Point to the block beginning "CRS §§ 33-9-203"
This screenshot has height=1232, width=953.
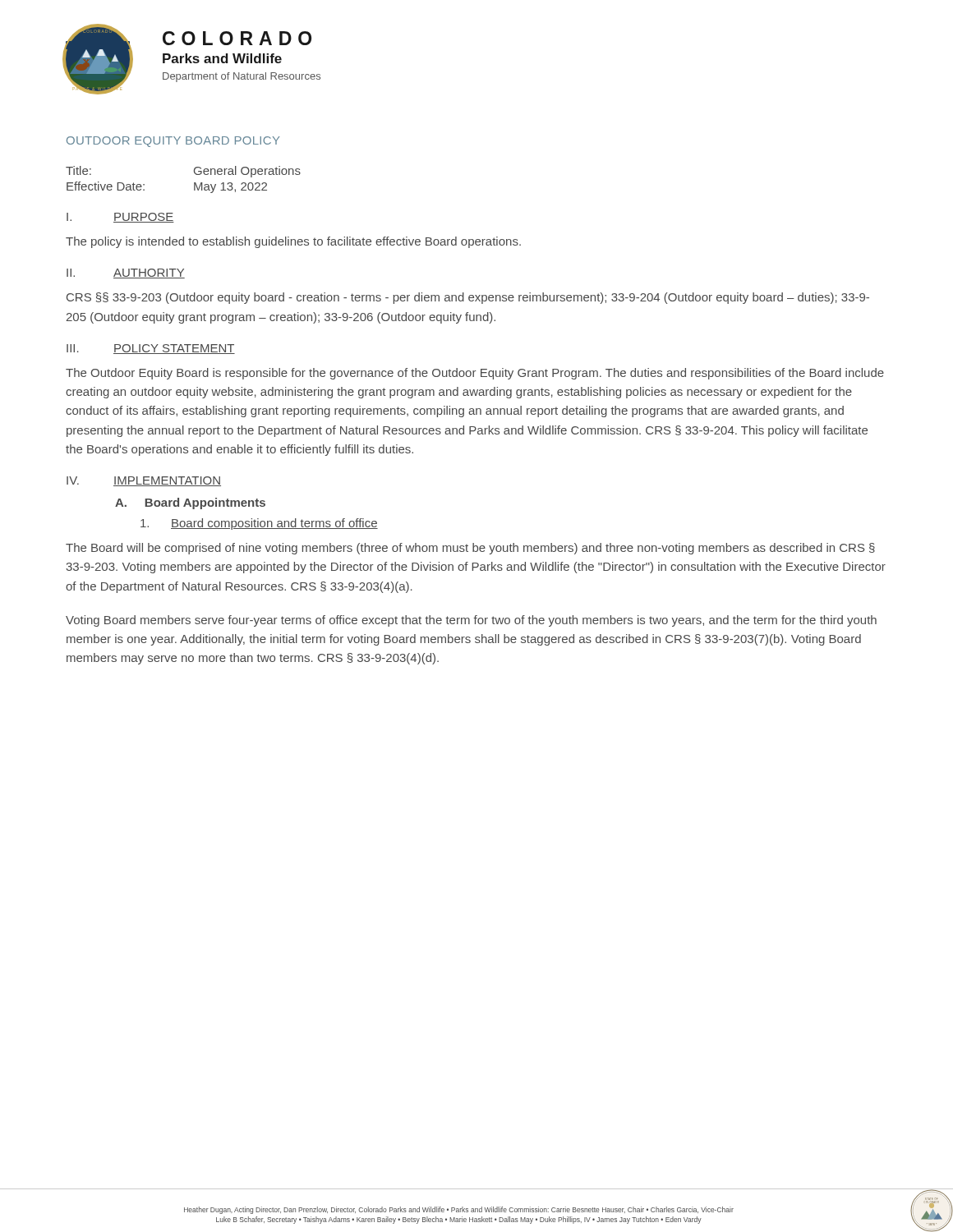point(468,307)
